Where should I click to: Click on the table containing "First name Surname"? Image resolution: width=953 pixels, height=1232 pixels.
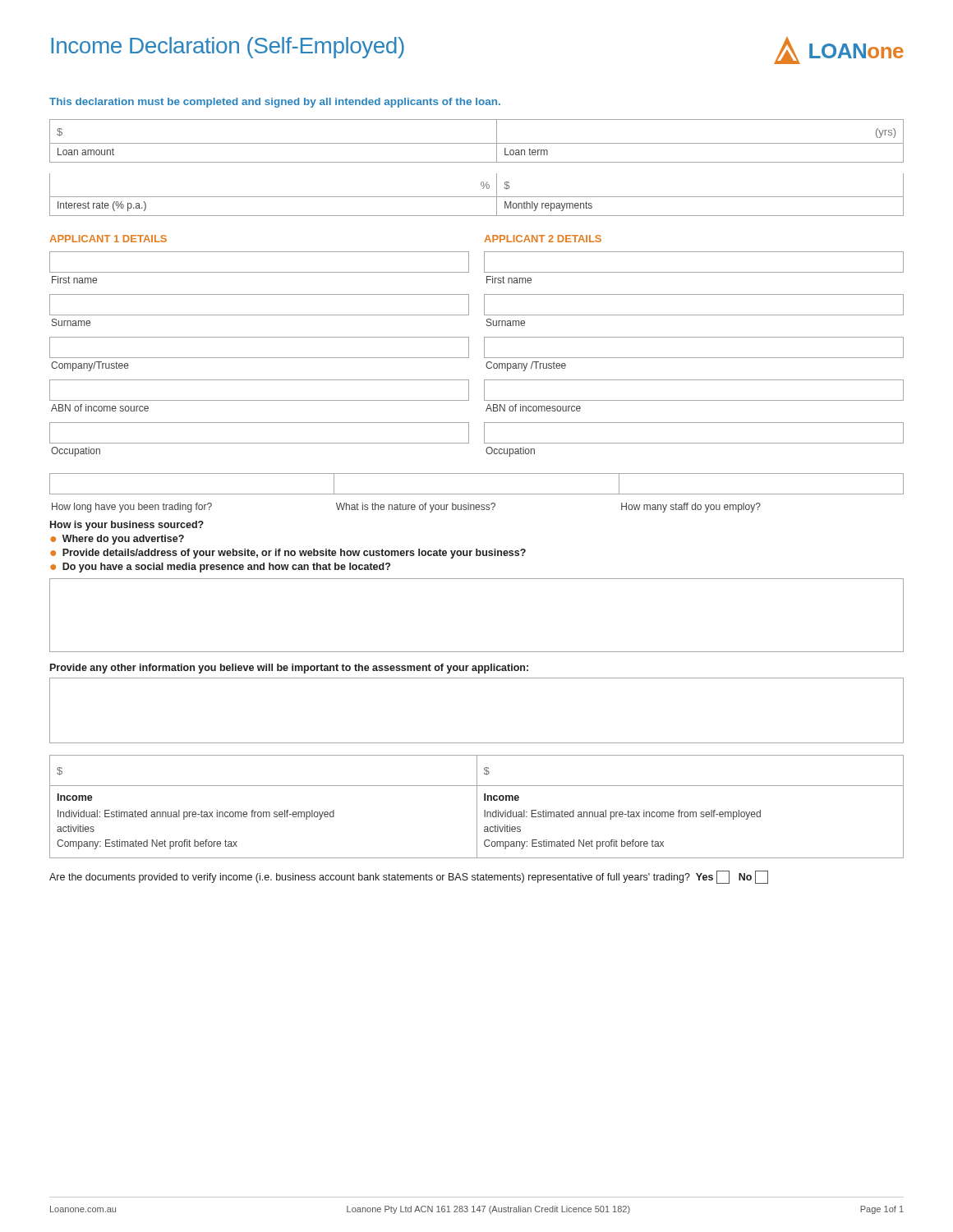pyautogui.click(x=476, y=358)
